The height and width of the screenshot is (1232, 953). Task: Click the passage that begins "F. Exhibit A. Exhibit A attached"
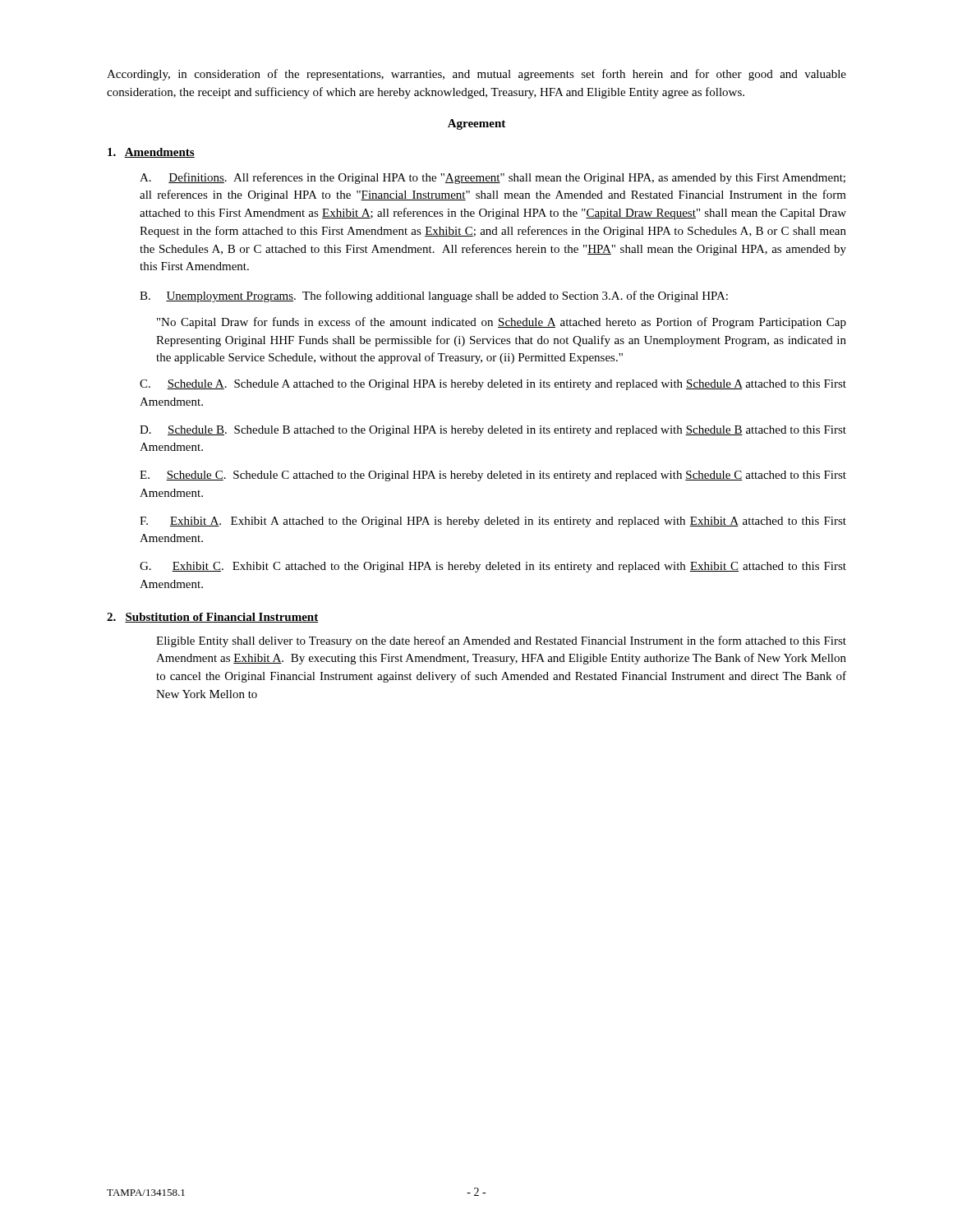[493, 529]
